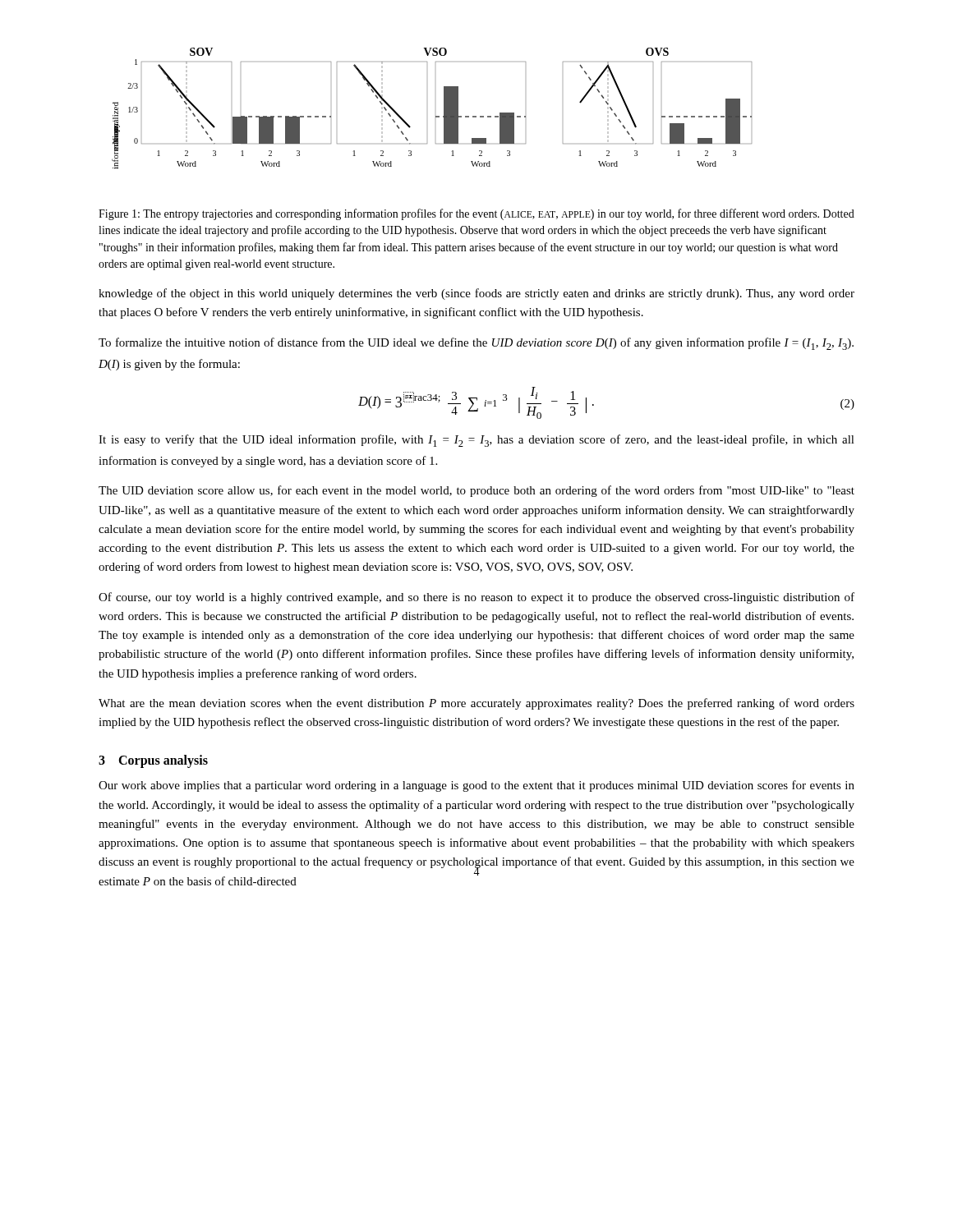Locate the block of text that opens with "What are the mean deviation scores when the"
Image resolution: width=953 pixels, height=1232 pixels.
click(x=476, y=712)
